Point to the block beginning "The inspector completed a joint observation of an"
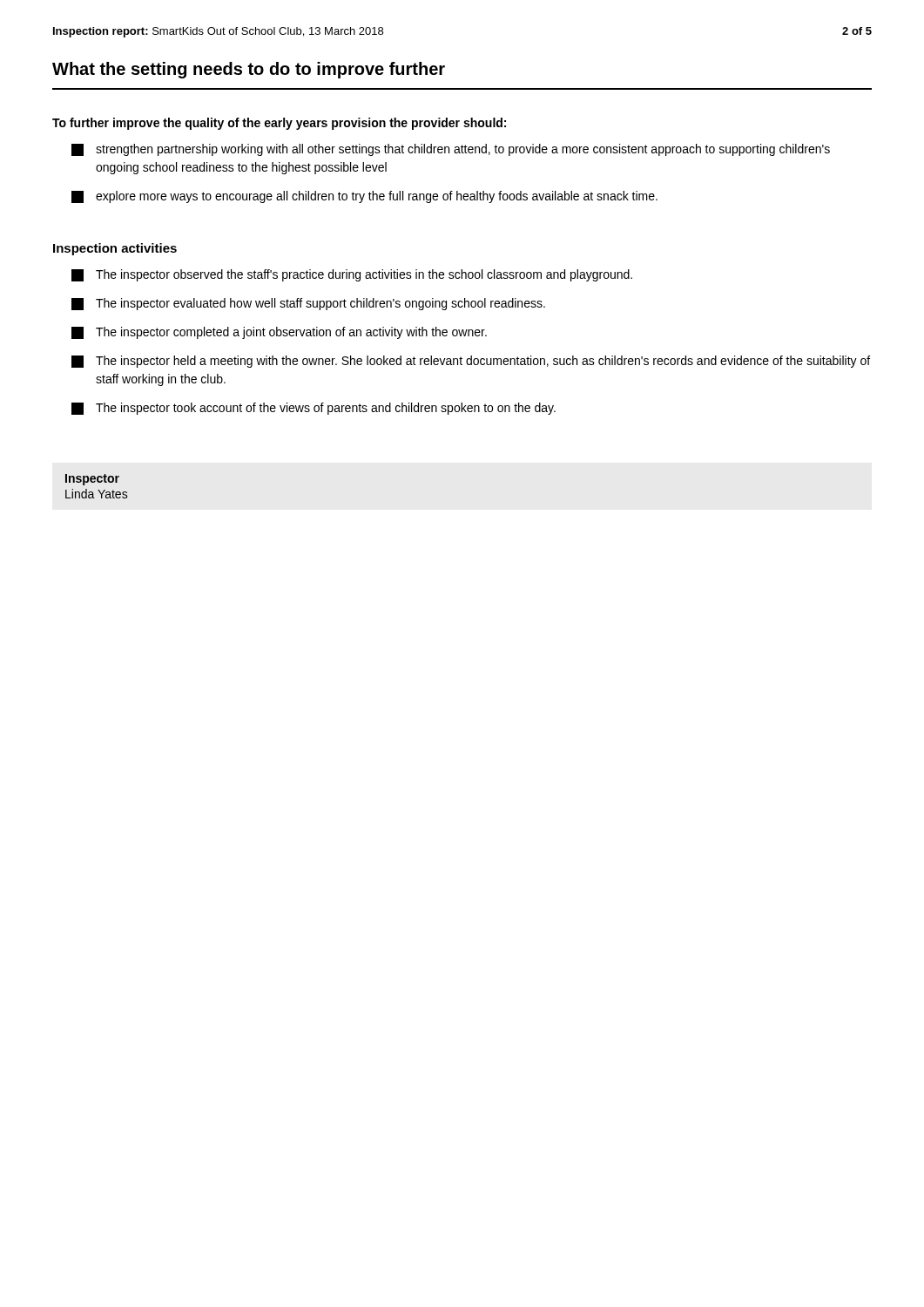924x1307 pixels. click(471, 332)
